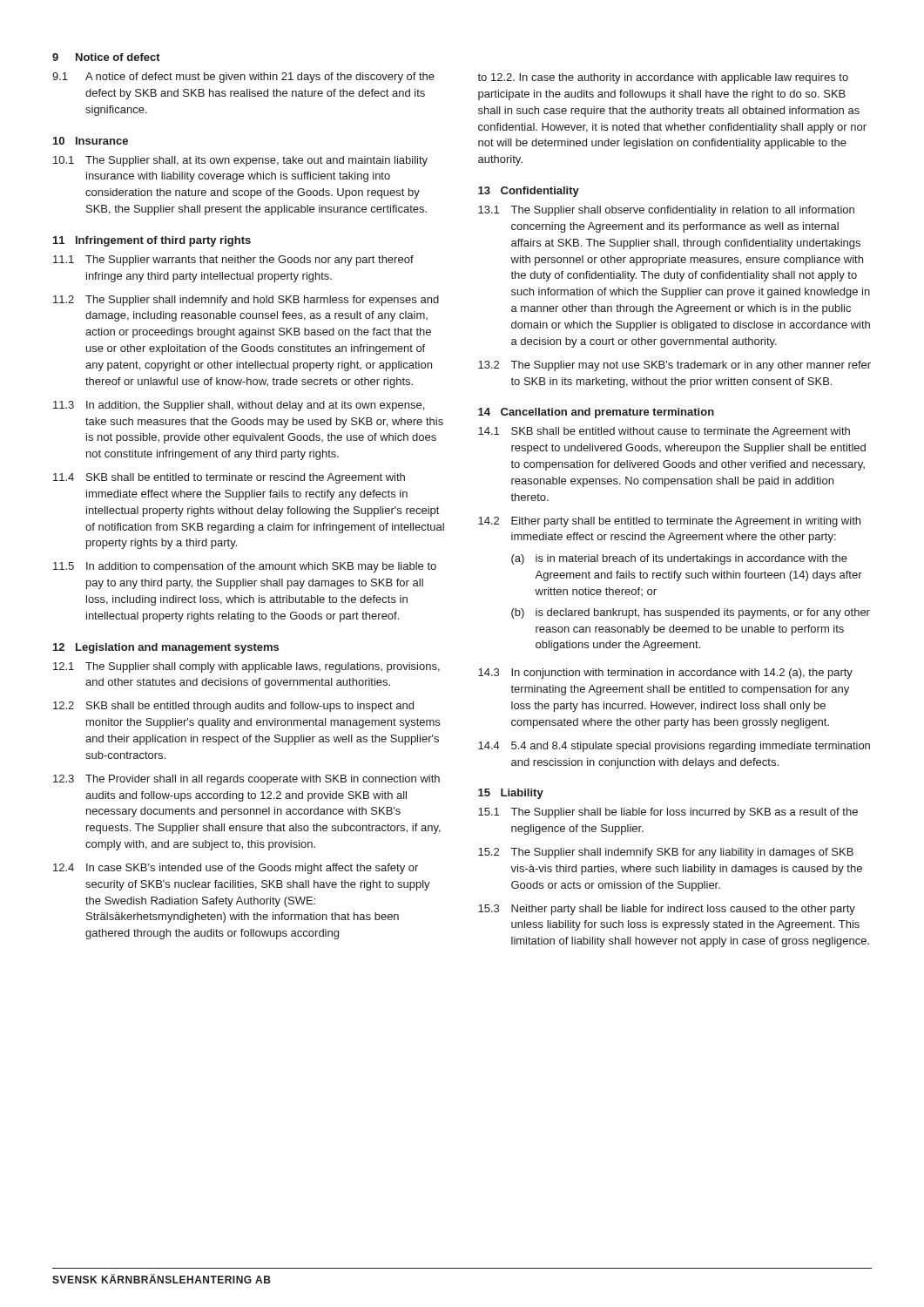Viewport: 924px width, 1307px height.
Task: Select the list item with the text "9.1 A notice of defect must be"
Action: [249, 94]
